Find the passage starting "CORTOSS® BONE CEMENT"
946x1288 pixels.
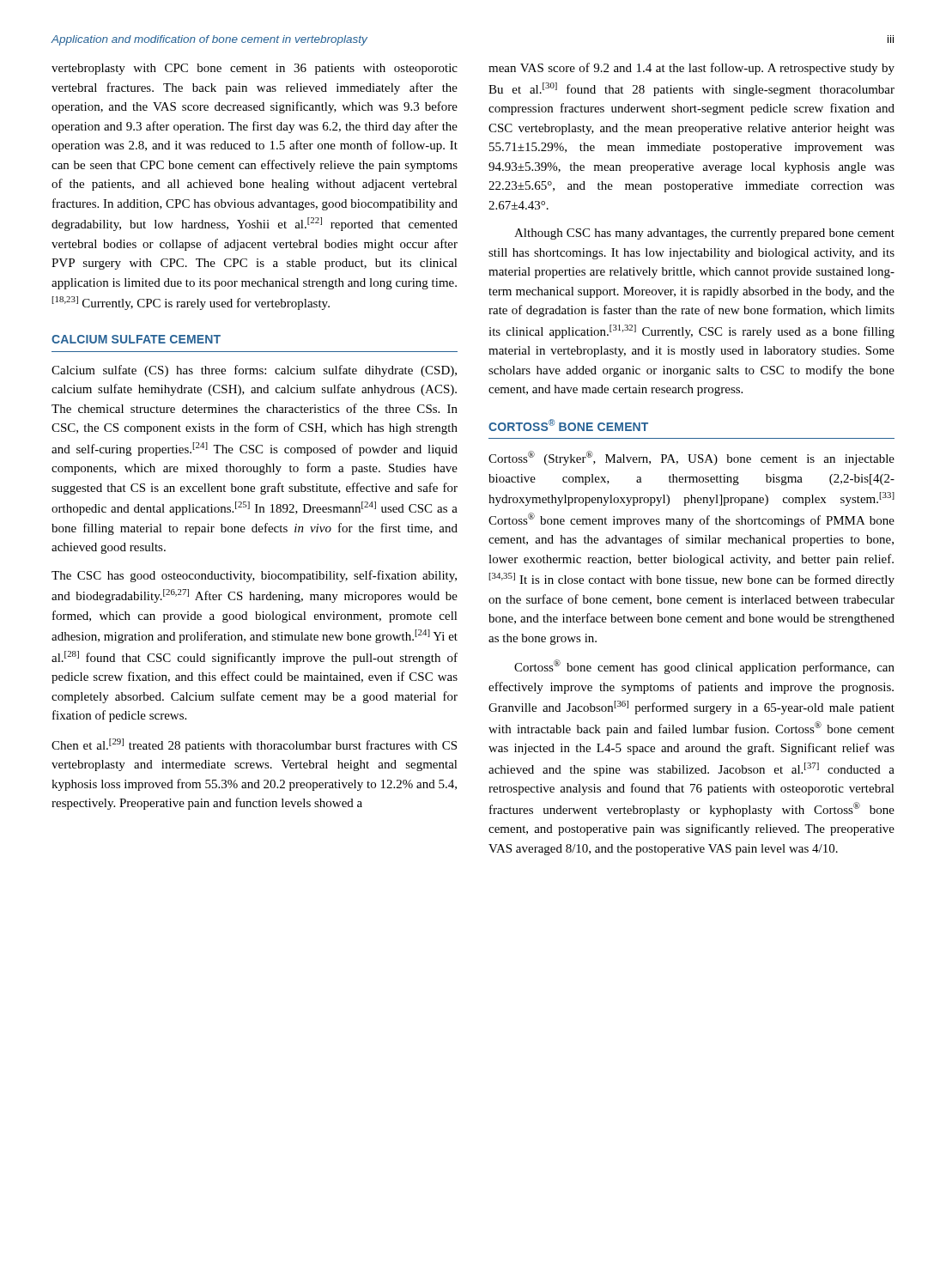tap(568, 425)
